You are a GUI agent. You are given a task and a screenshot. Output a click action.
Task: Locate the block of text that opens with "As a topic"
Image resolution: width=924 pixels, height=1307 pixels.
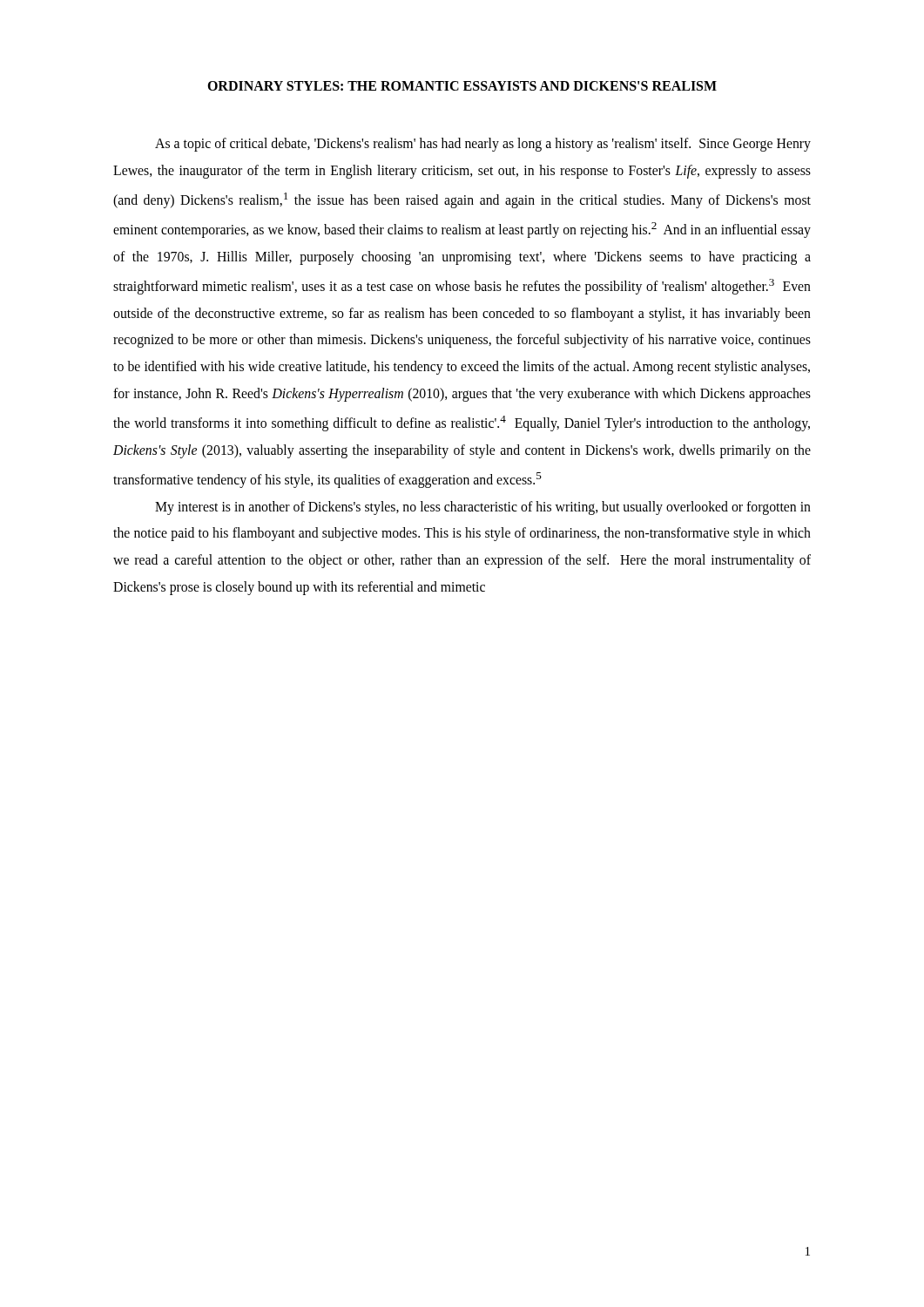point(462,312)
